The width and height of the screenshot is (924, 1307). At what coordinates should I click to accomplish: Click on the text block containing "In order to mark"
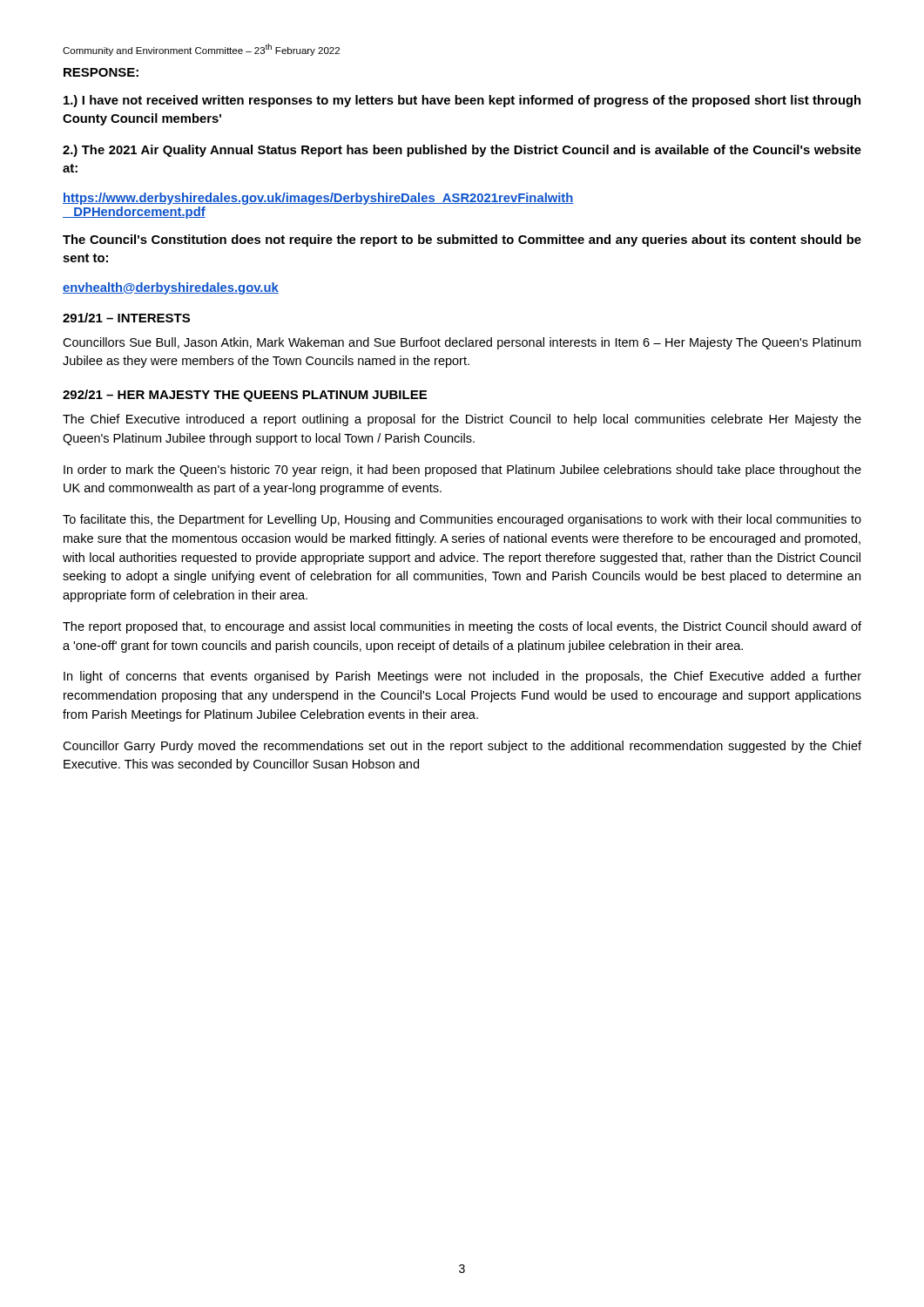[x=462, y=479]
